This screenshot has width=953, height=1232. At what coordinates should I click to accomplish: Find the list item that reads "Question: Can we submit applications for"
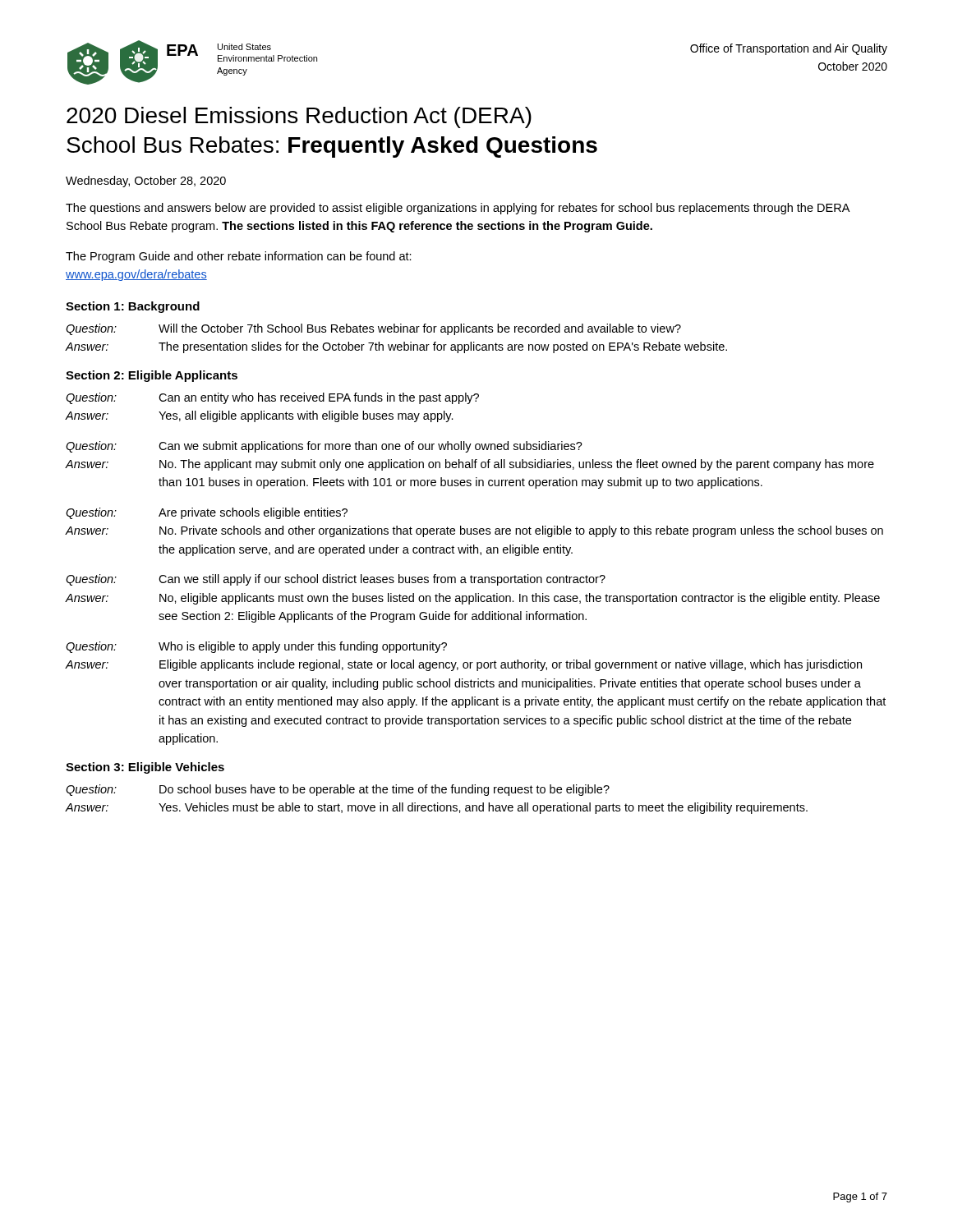476,464
